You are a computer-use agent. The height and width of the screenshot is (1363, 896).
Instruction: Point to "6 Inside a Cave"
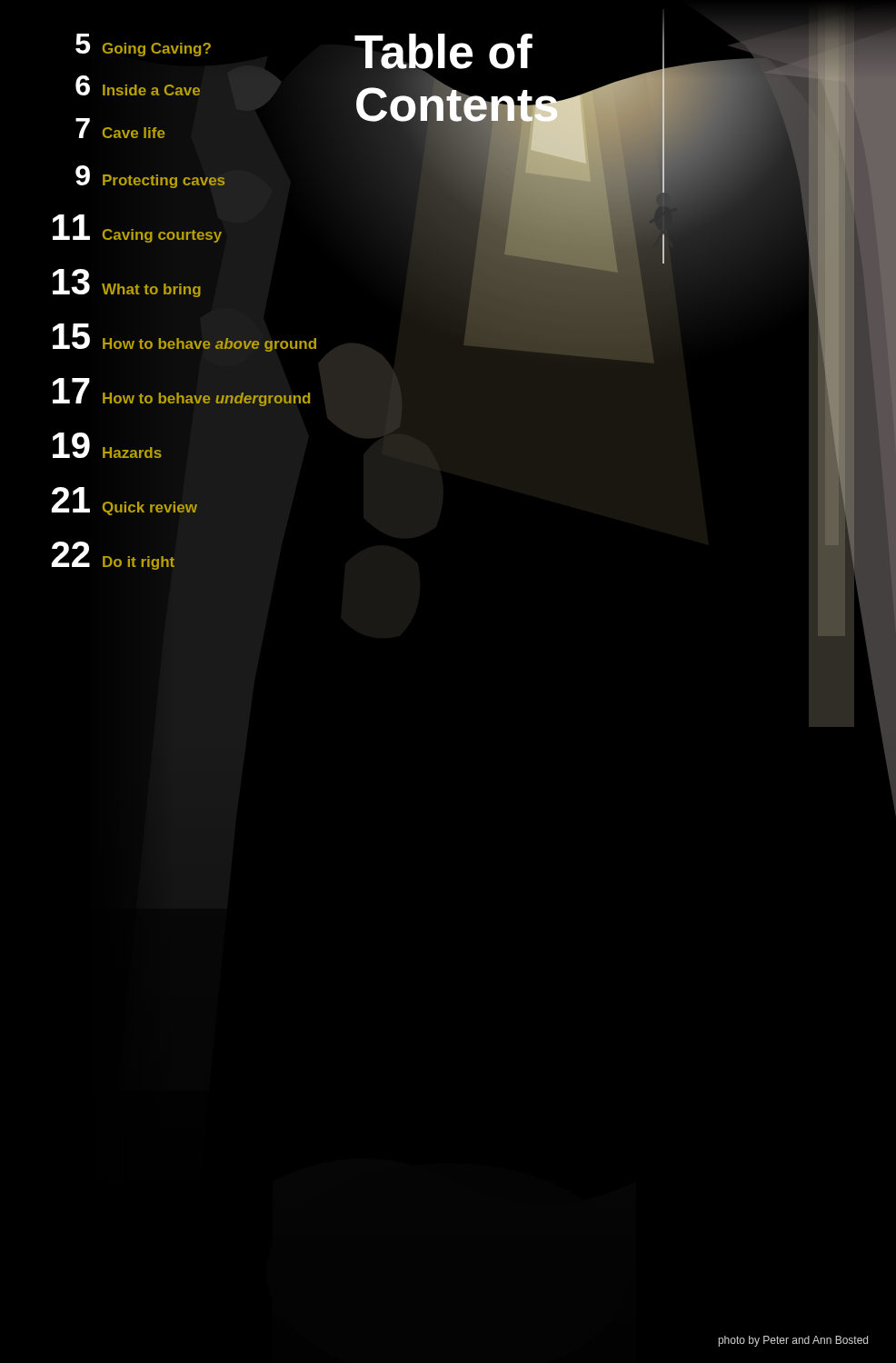124,86
